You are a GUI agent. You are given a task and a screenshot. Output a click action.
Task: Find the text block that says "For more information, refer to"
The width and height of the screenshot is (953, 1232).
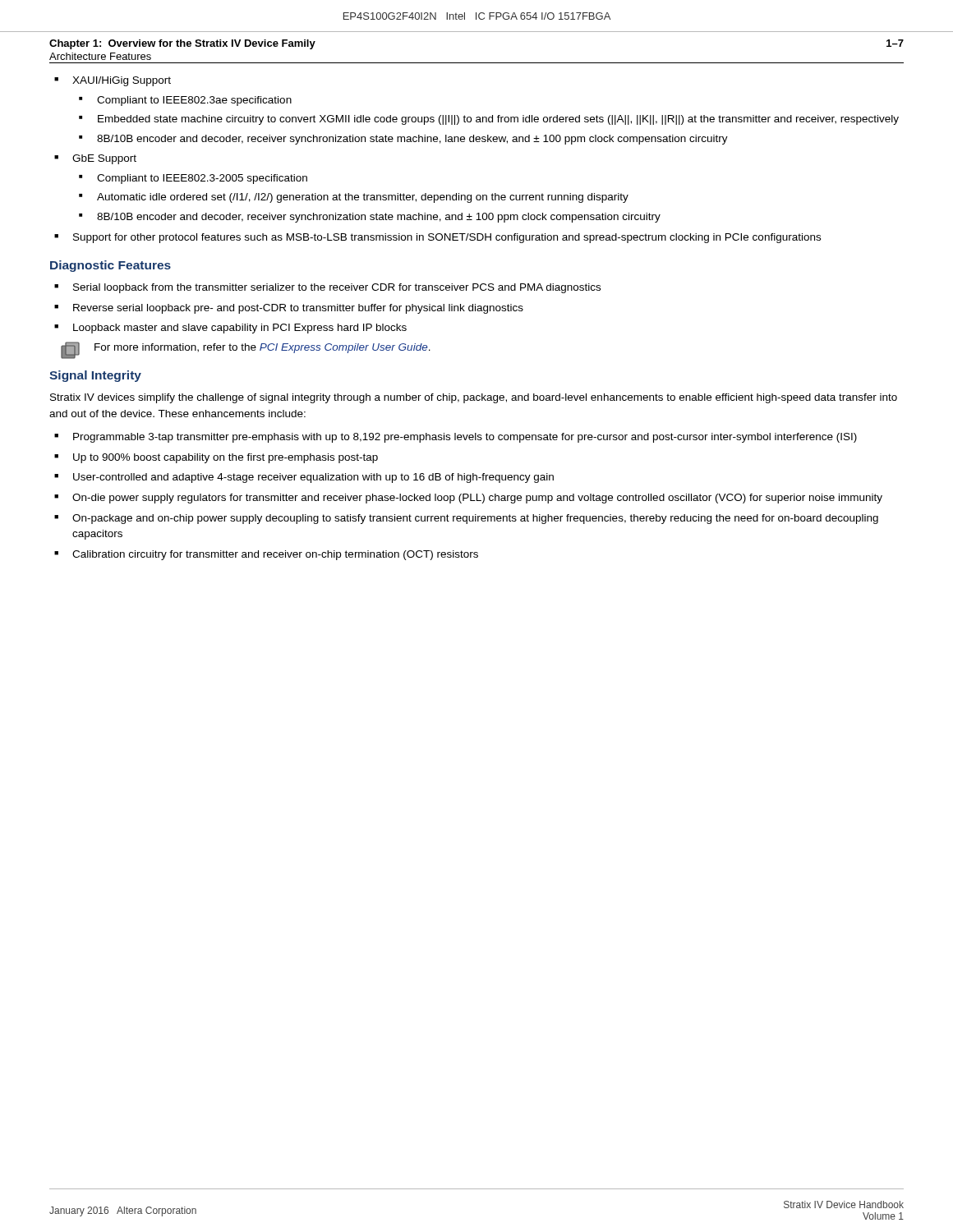tap(246, 350)
